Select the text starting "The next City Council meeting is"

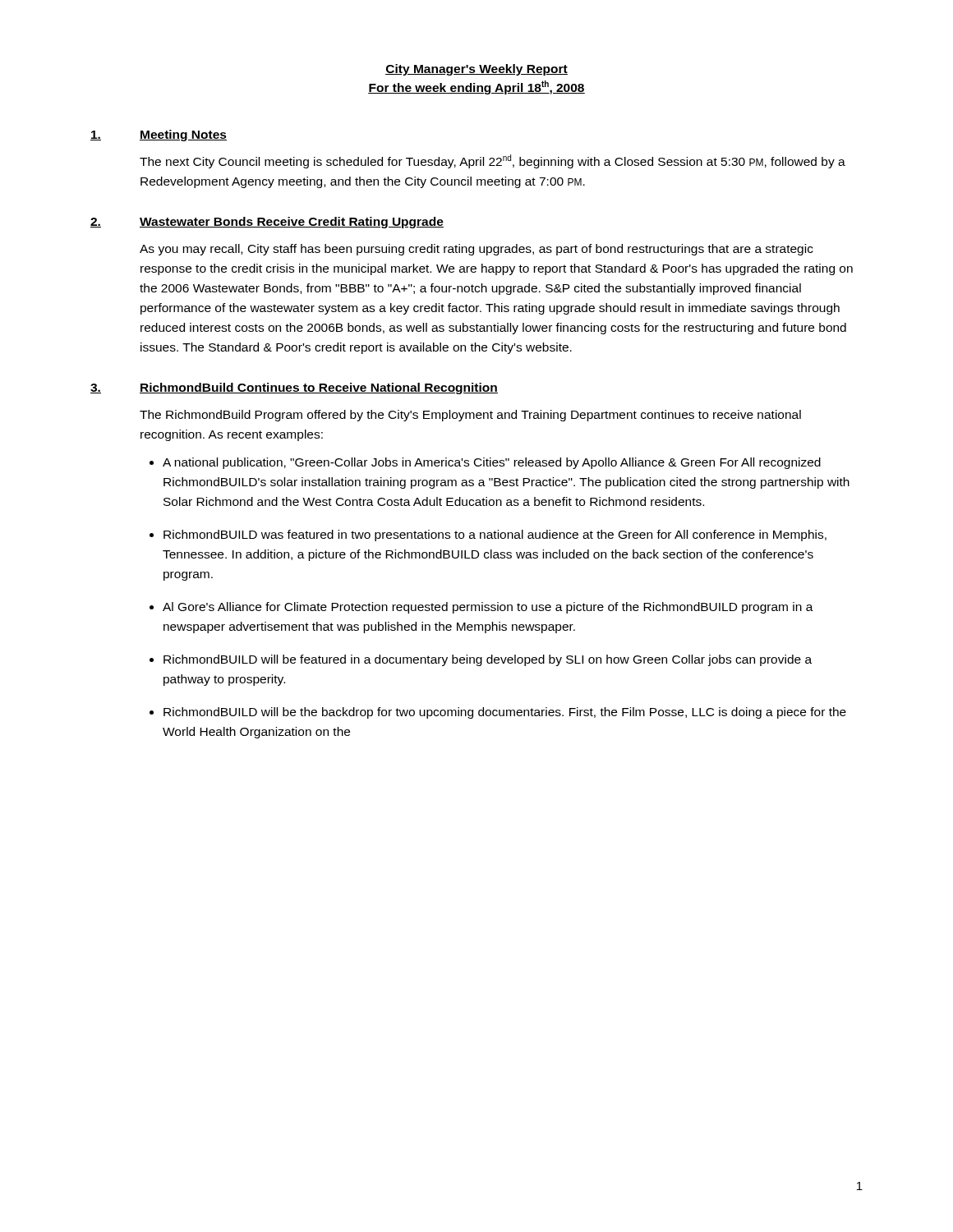[492, 171]
